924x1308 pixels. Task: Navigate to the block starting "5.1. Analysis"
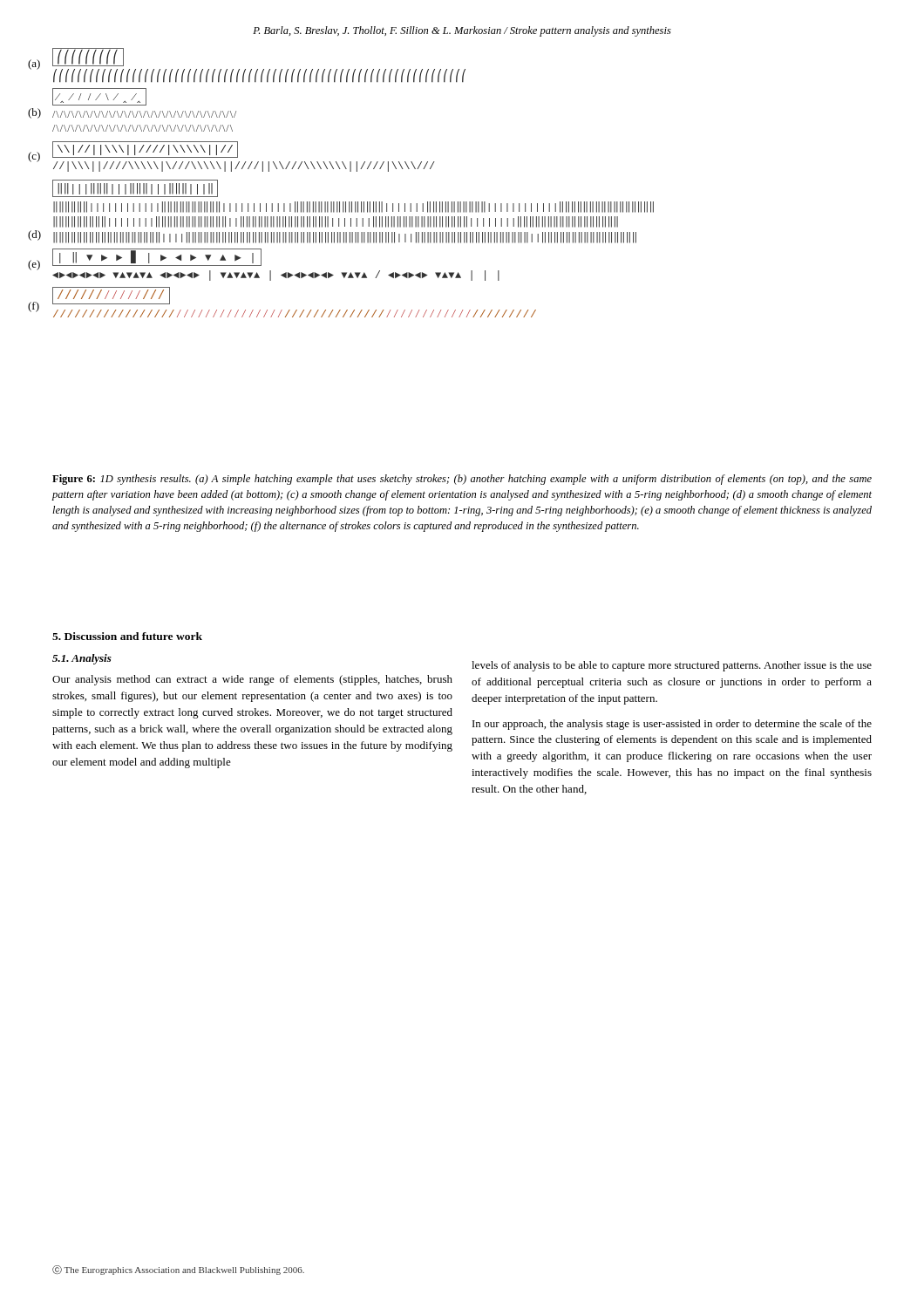82,658
